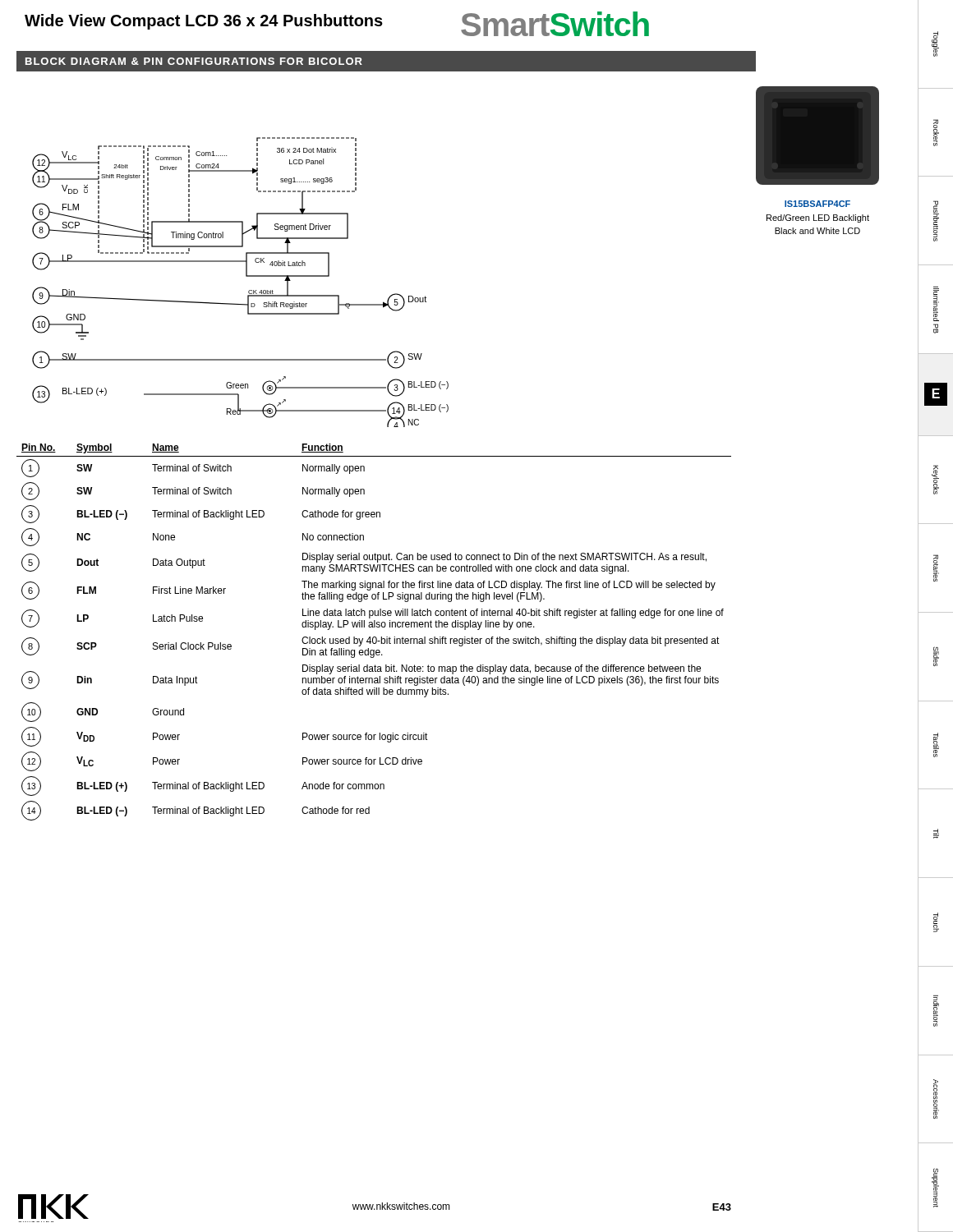Find the photo

817,160
